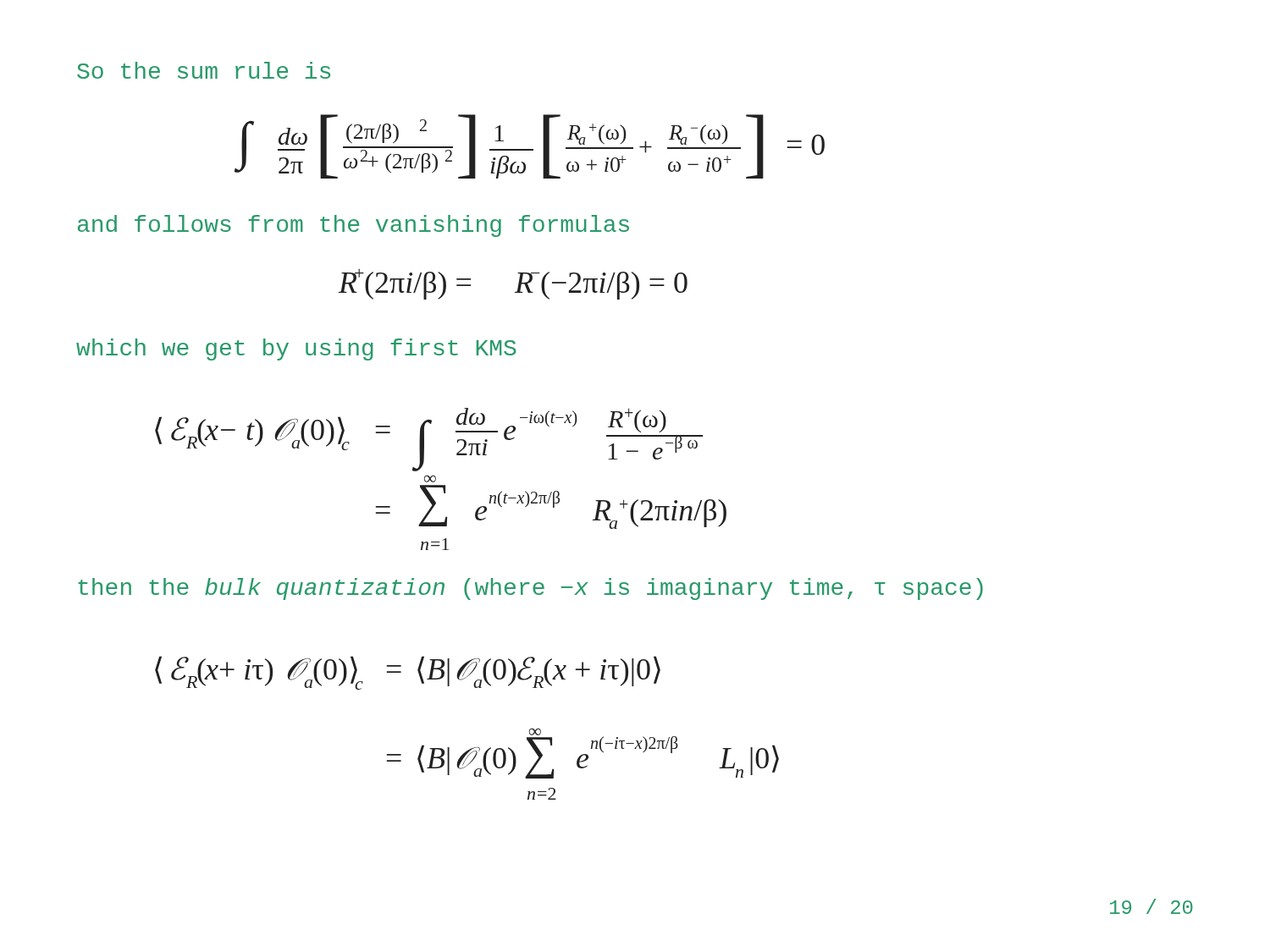Find the text containing "So the sum rule is"

tap(204, 72)
